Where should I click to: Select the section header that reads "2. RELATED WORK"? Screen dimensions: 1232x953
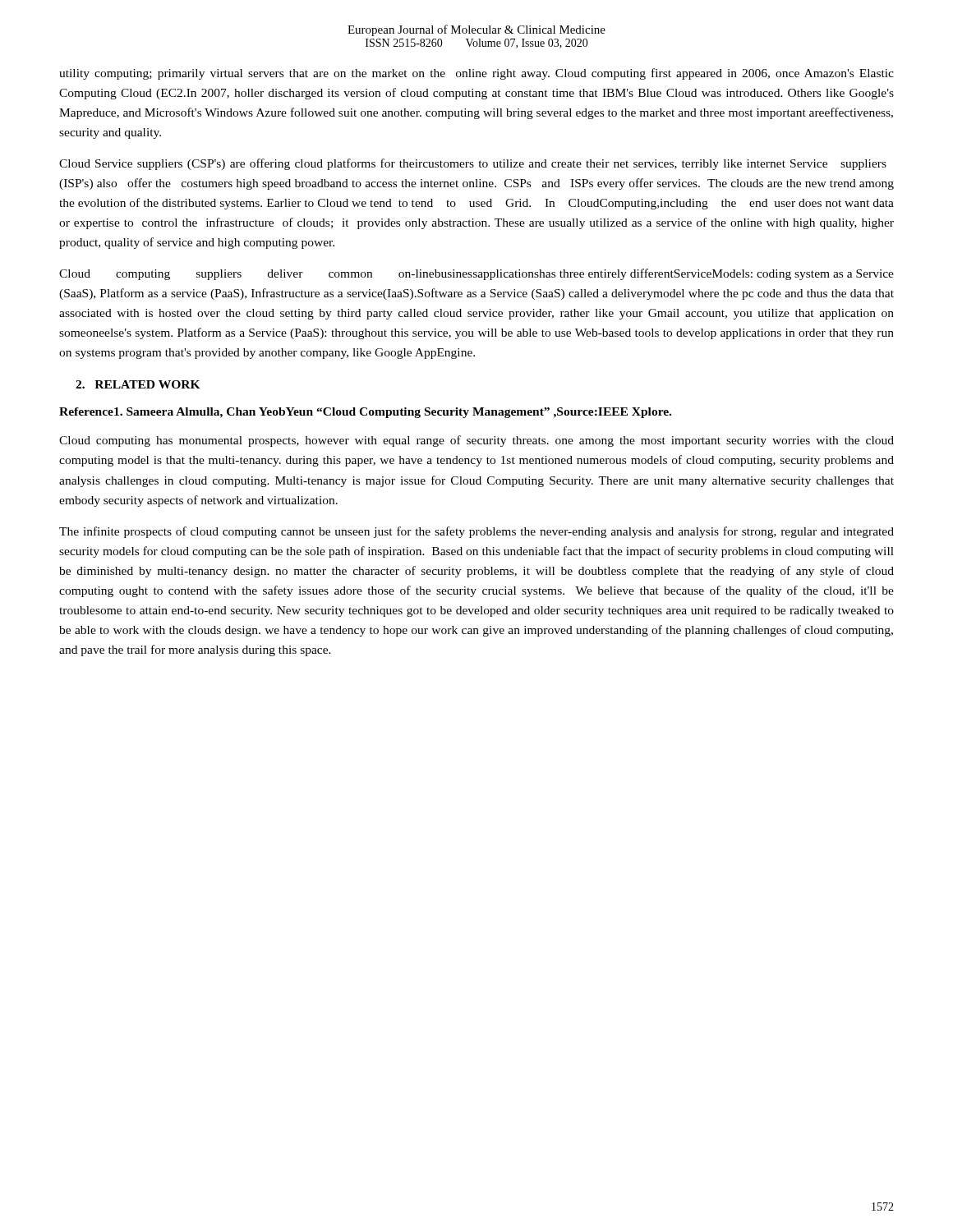(x=138, y=384)
